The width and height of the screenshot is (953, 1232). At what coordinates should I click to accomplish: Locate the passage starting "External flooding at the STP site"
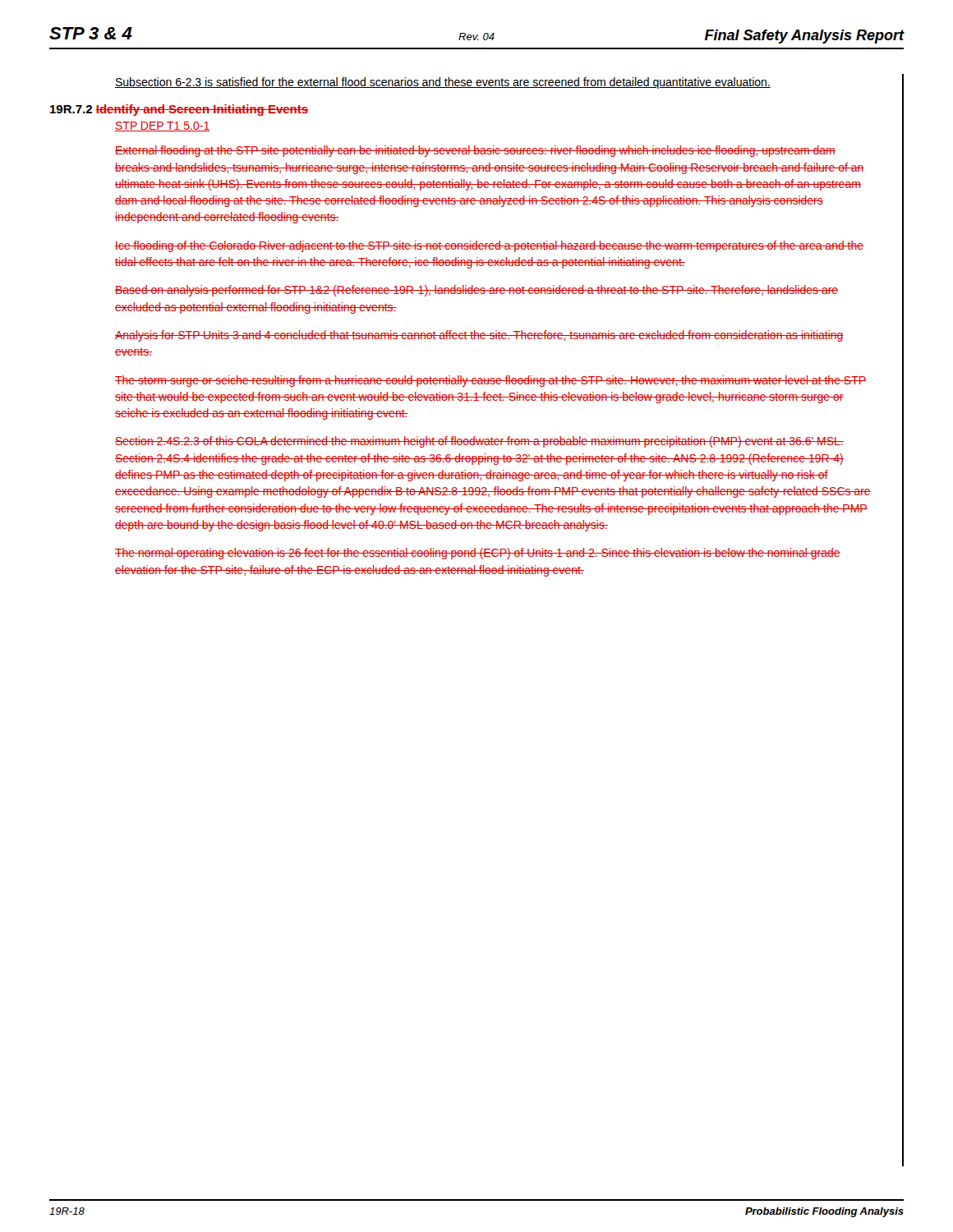pos(489,184)
